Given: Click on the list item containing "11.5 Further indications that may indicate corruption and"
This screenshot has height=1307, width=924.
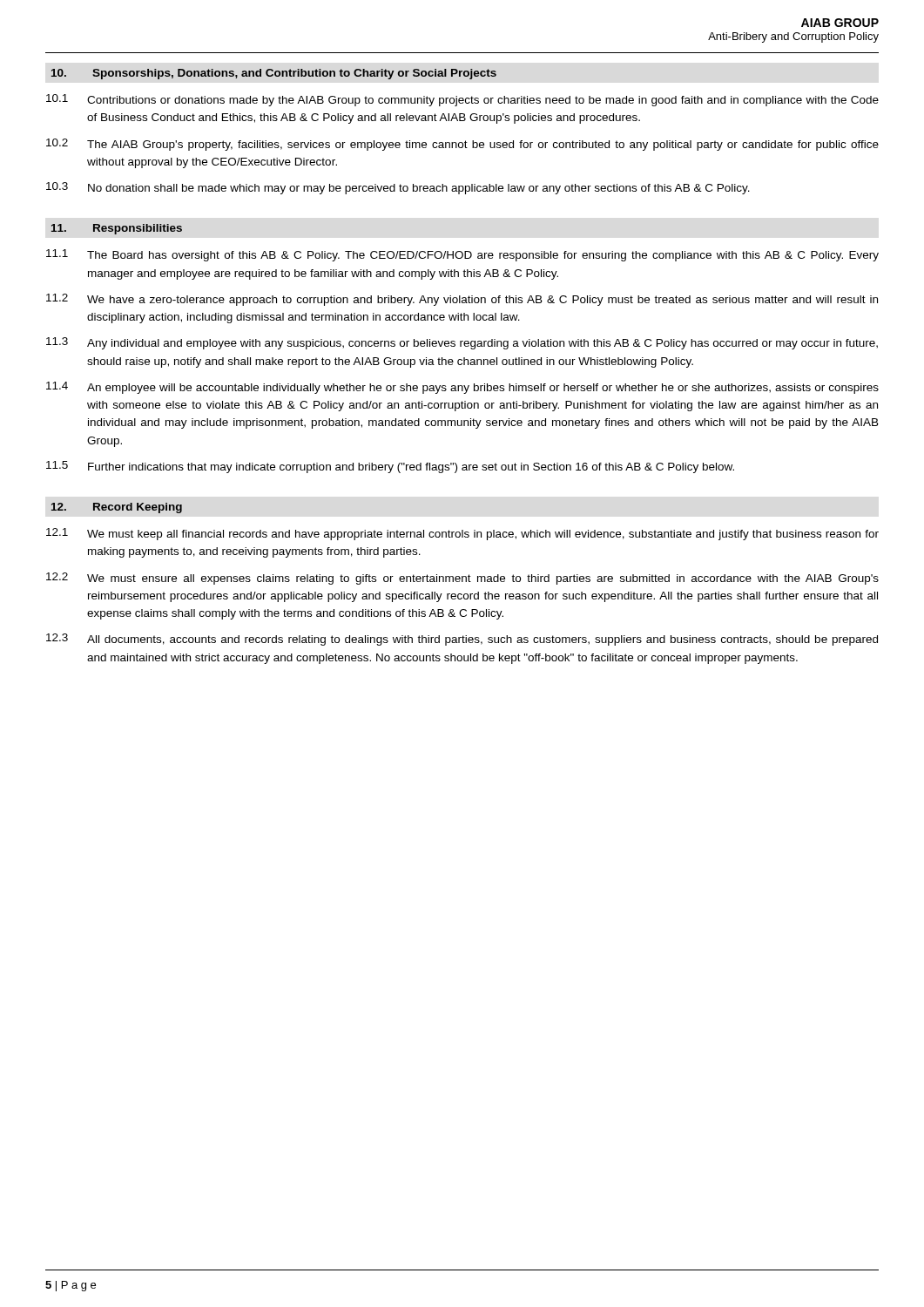Looking at the screenshot, I should coord(462,467).
